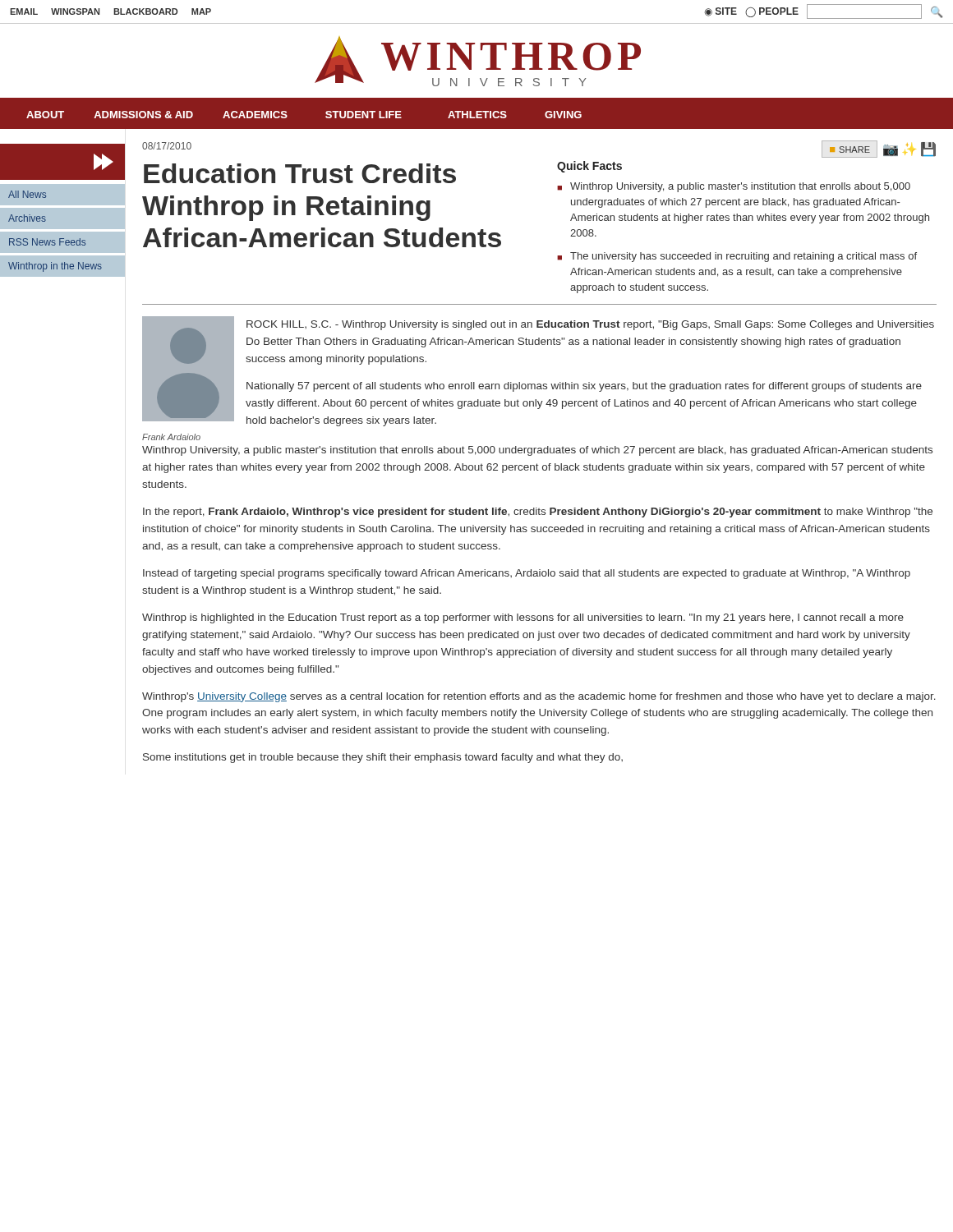Point to the text block starting "Instead of targeting special"

[x=526, y=581]
